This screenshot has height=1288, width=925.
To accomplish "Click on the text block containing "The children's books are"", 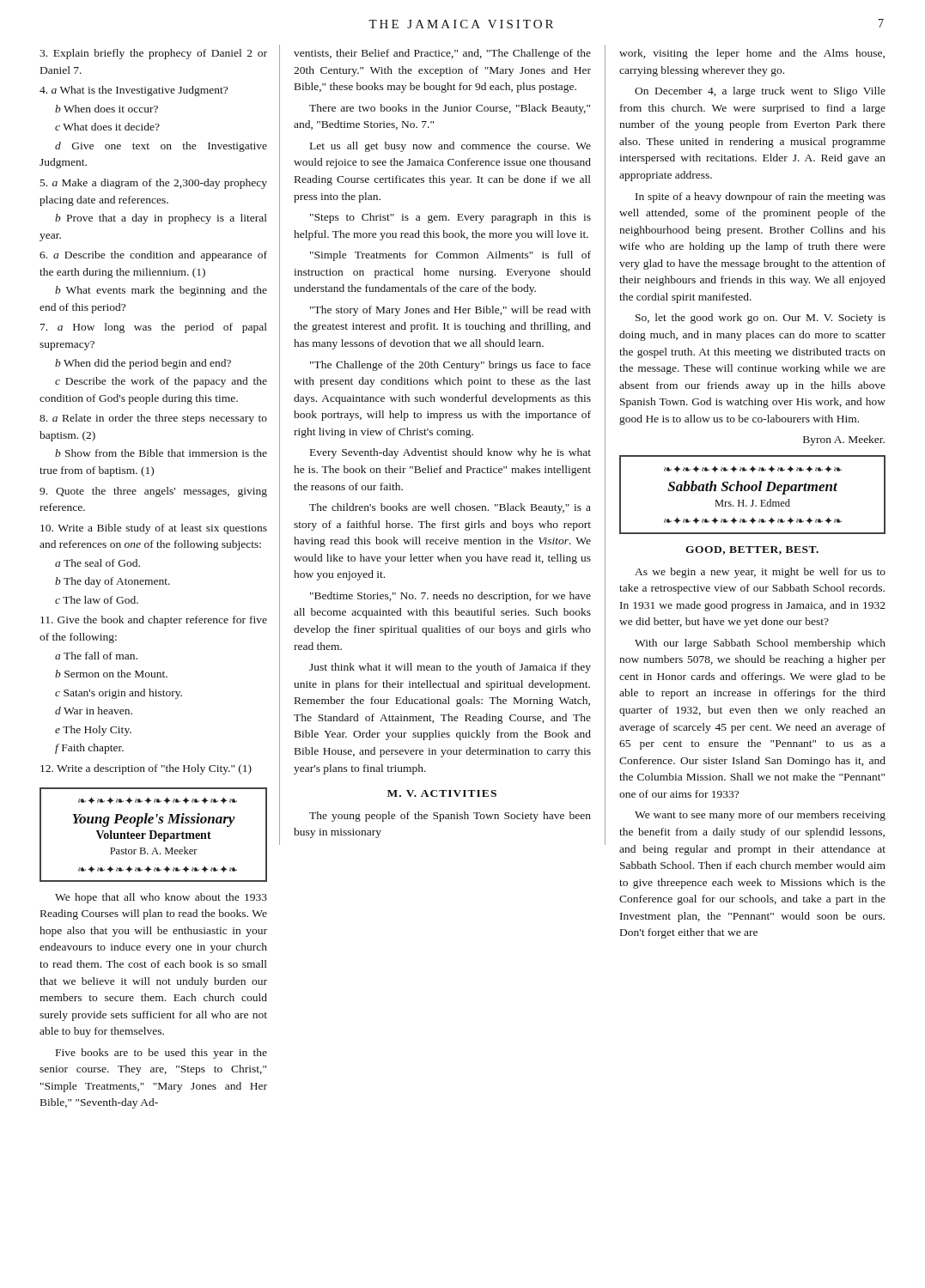I will pos(442,541).
